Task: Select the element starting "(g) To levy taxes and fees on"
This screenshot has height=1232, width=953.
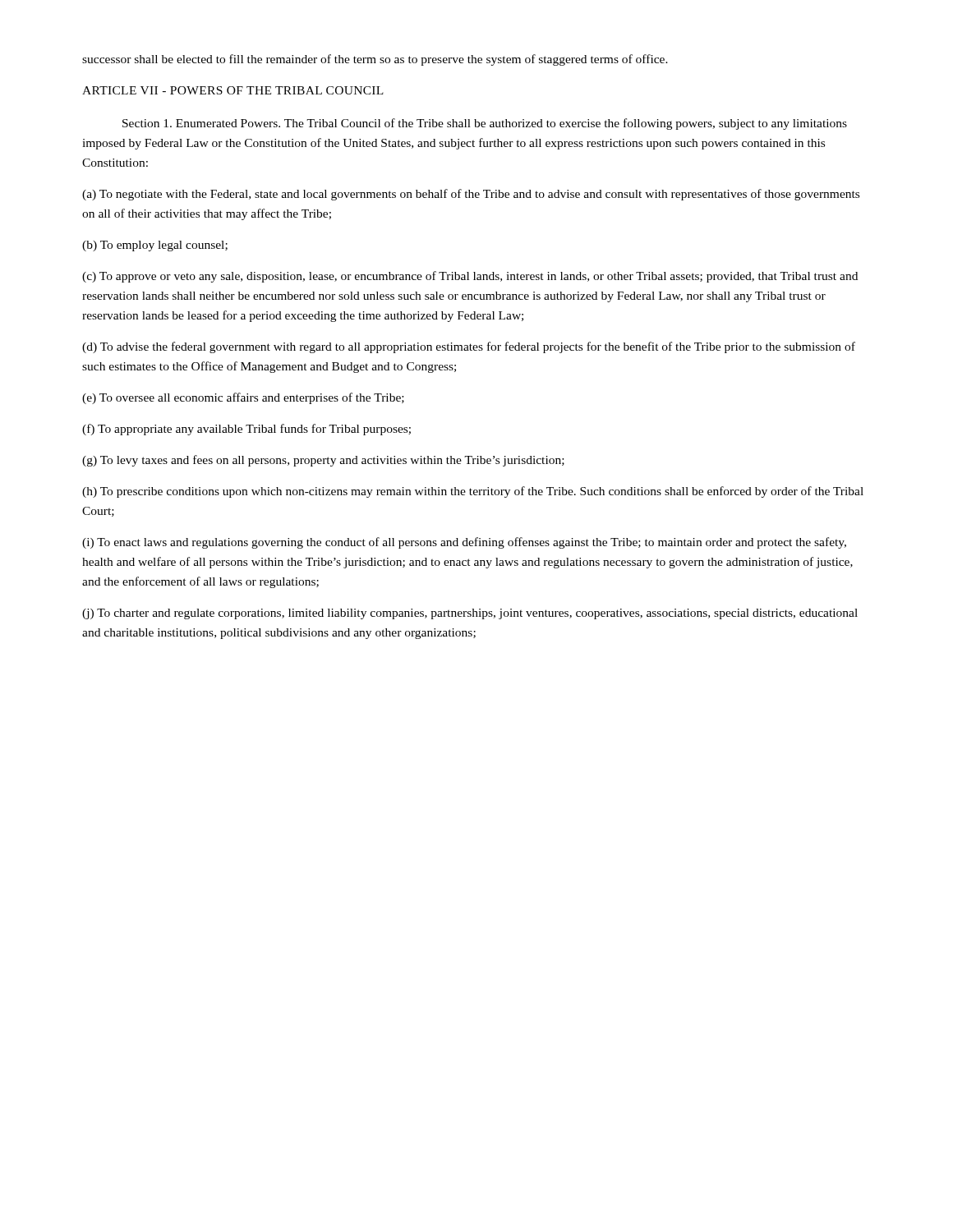Action: pos(323,460)
